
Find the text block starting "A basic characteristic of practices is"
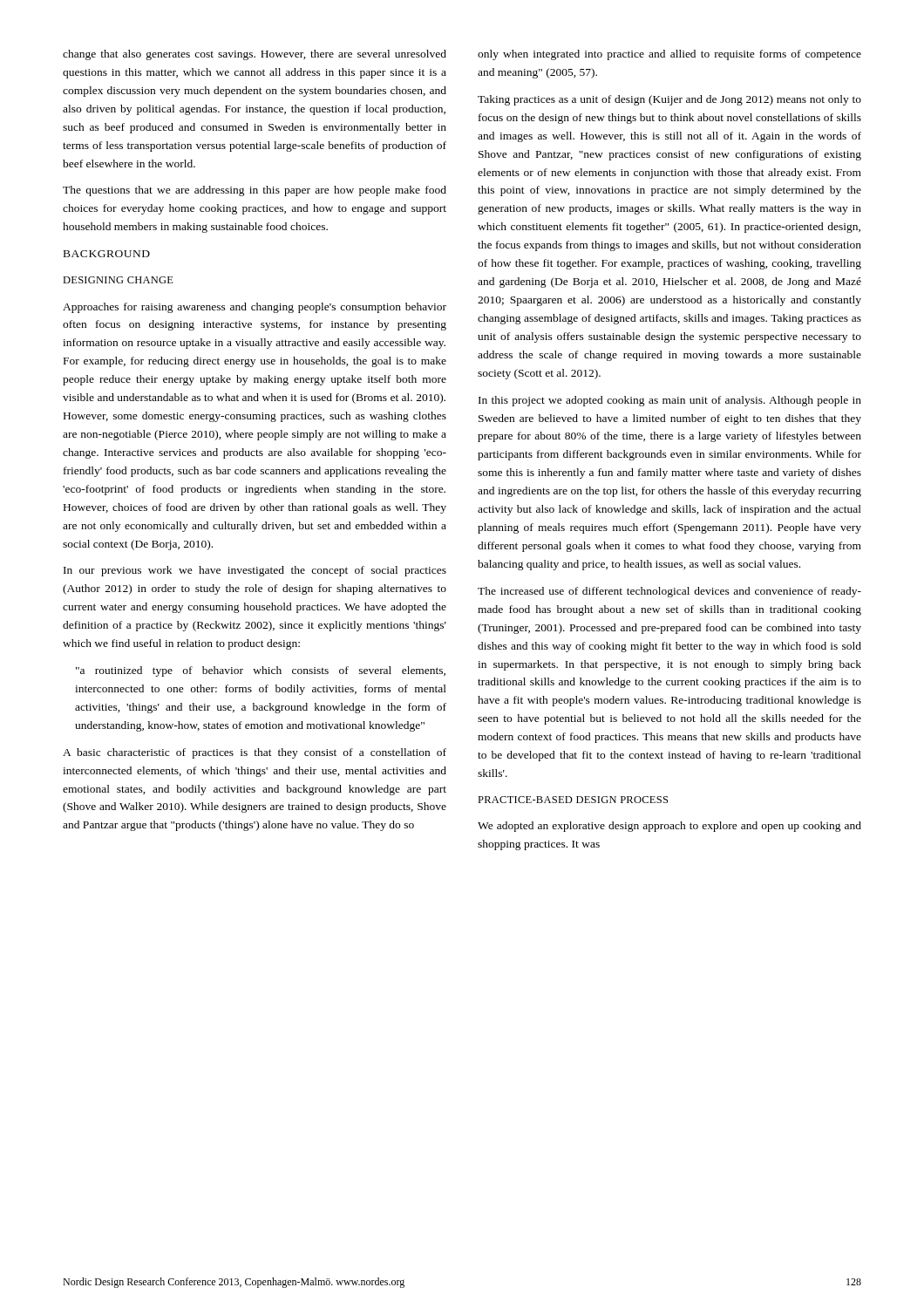point(255,789)
